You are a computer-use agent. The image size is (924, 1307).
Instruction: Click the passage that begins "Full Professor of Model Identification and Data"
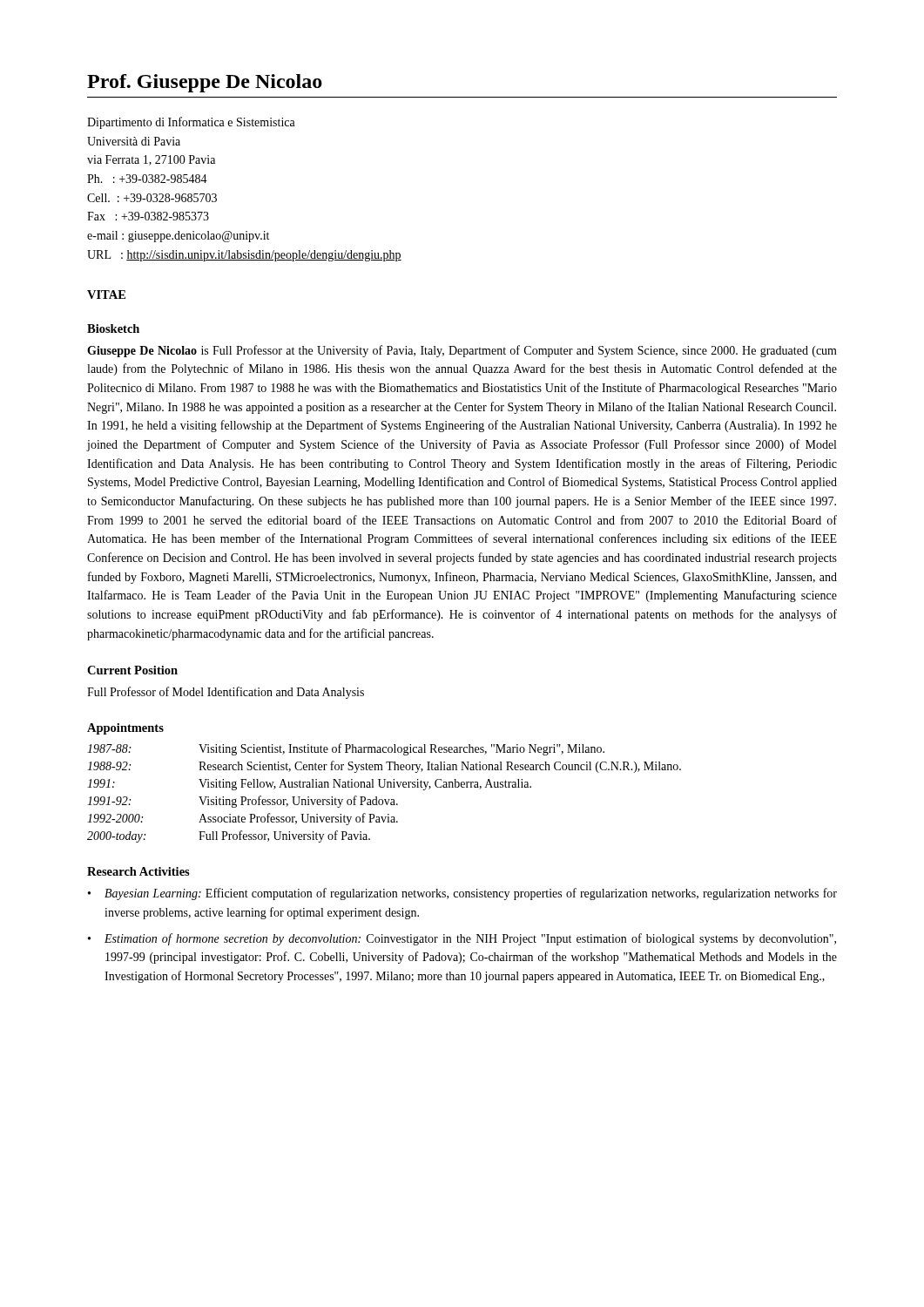tap(226, 692)
